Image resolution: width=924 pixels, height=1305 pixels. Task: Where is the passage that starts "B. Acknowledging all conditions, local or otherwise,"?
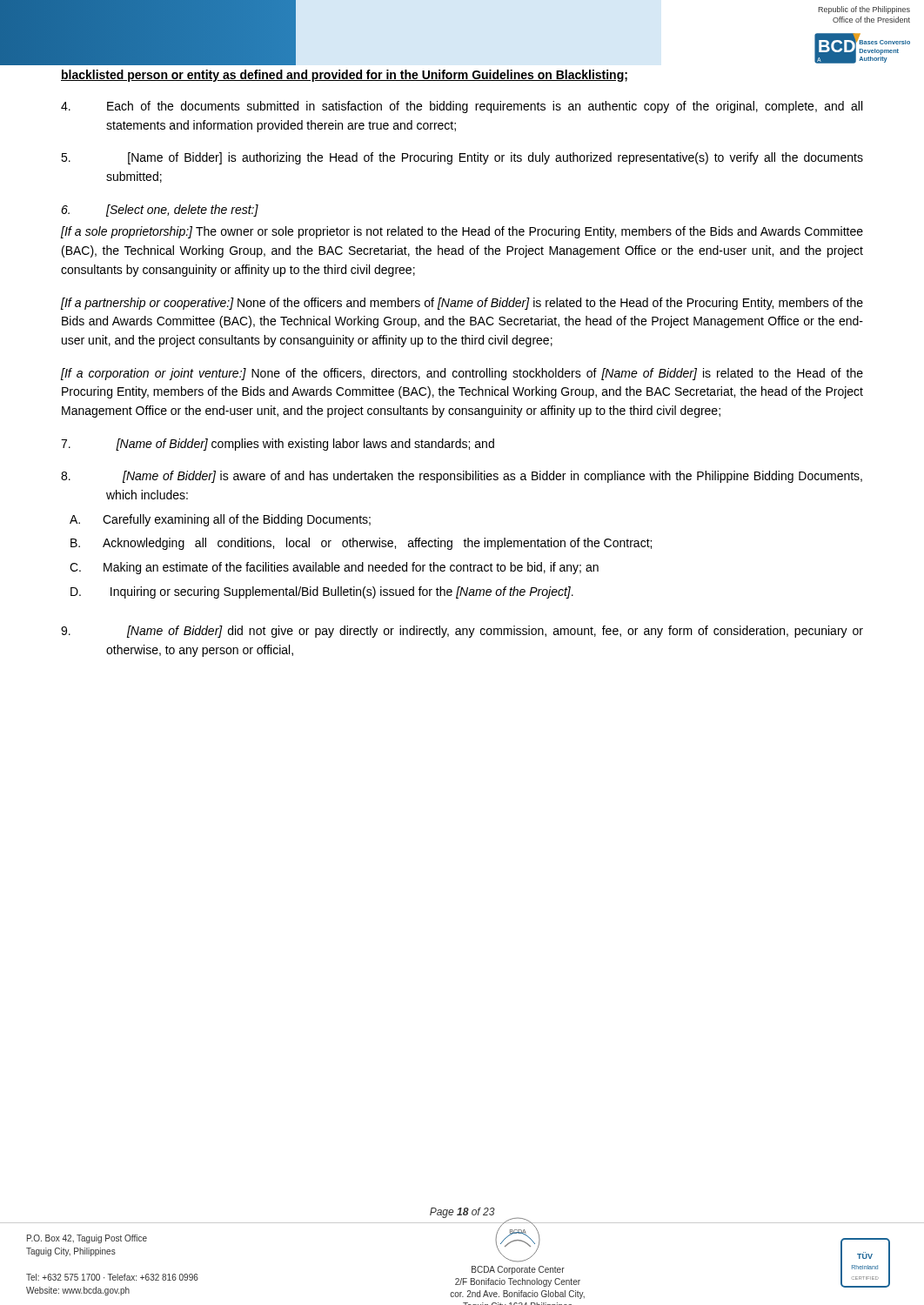coord(466,544)
